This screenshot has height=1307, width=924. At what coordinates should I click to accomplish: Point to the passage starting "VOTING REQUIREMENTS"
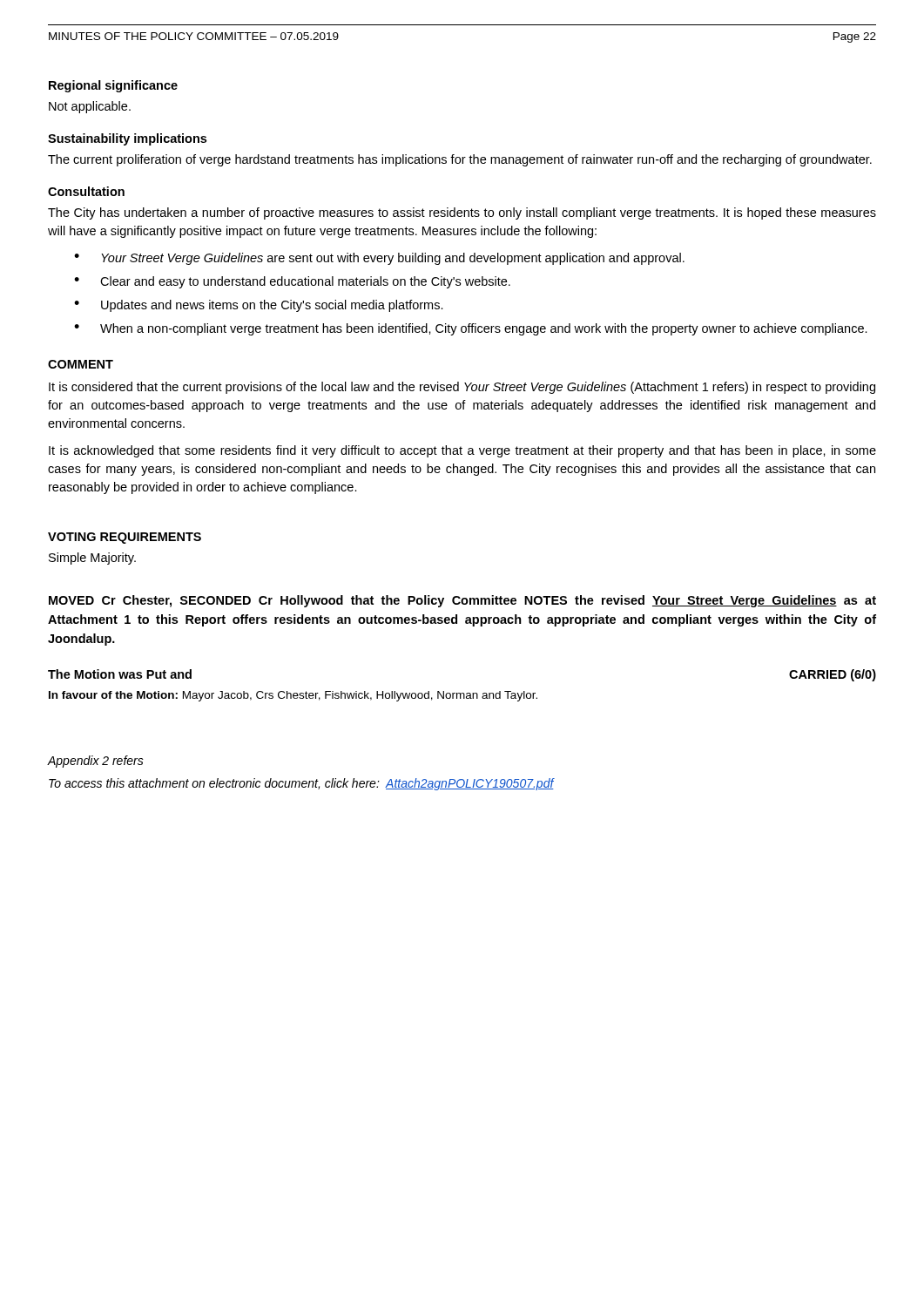125,537
